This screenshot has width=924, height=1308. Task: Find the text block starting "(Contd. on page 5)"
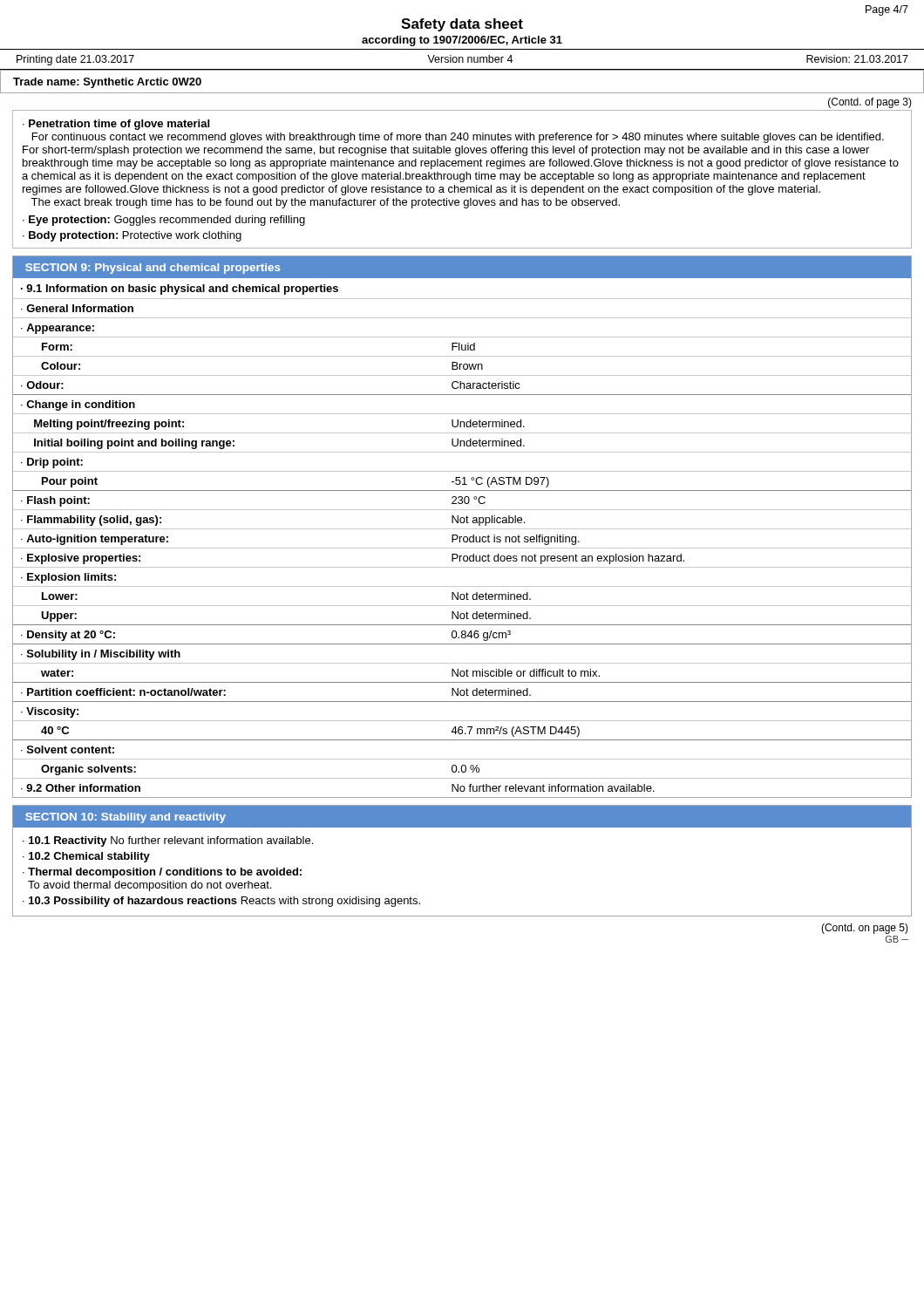865,928
